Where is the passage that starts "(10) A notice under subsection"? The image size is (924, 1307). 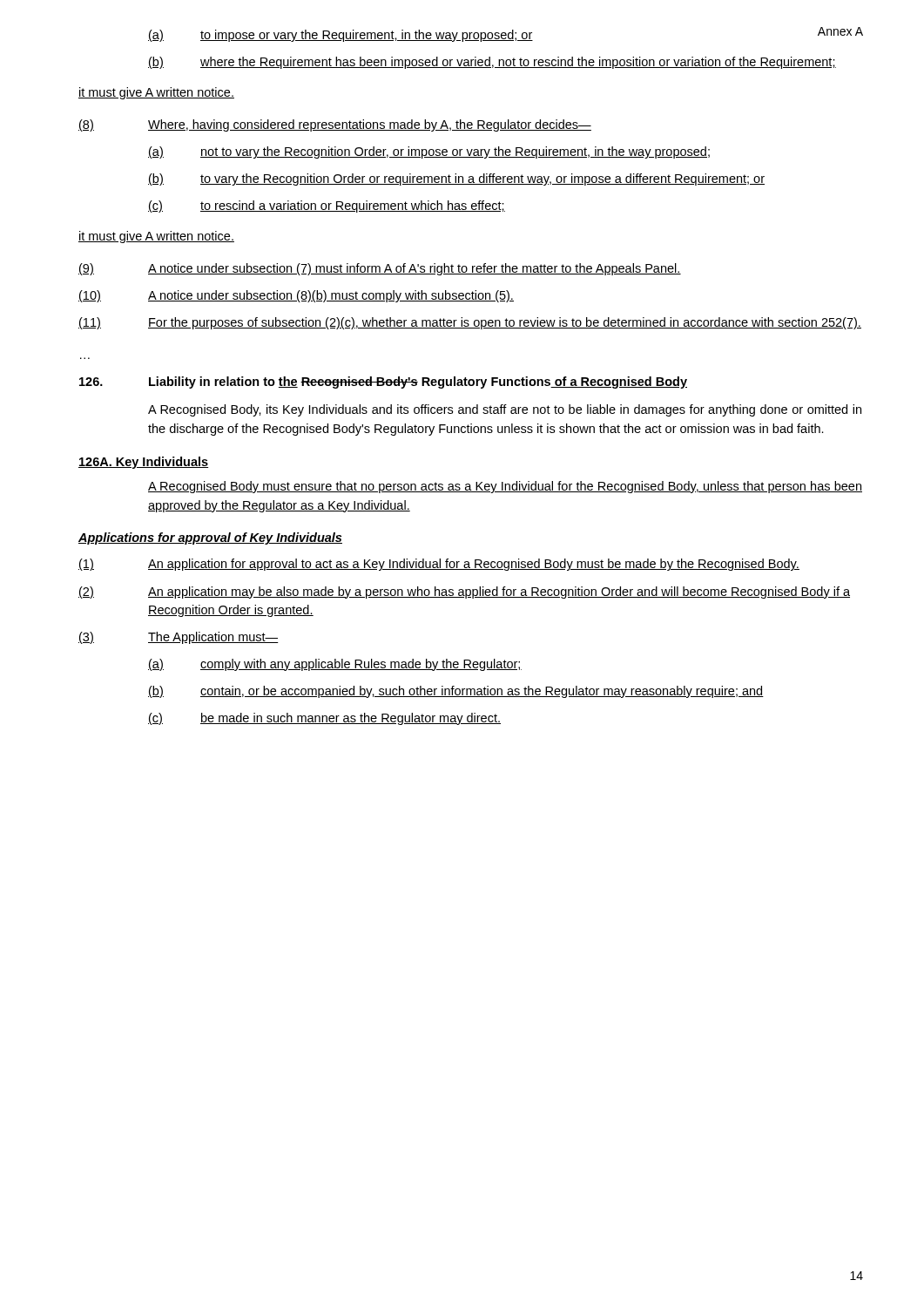point(470,296)
